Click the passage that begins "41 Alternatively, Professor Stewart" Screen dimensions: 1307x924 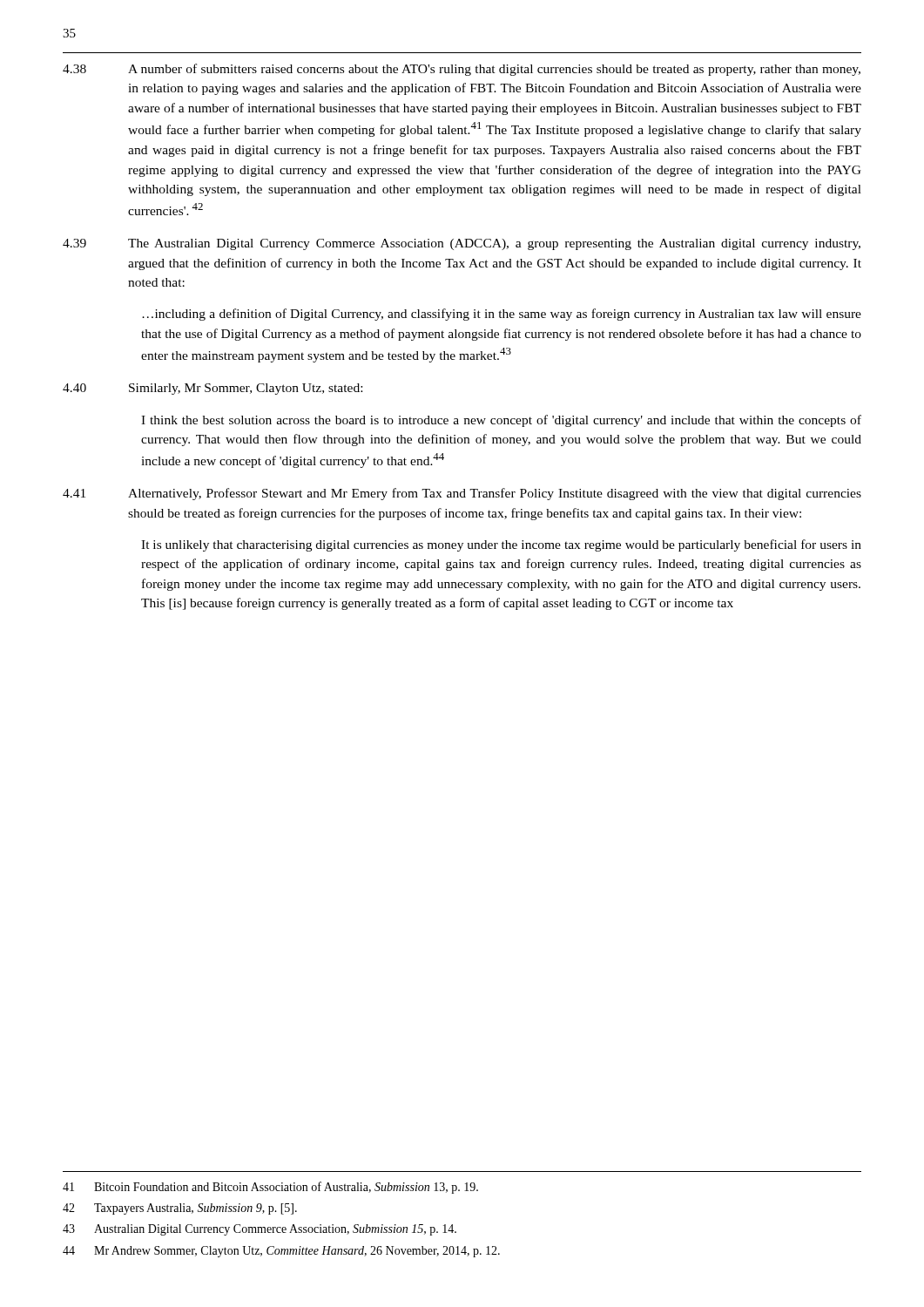click(462, 503)
